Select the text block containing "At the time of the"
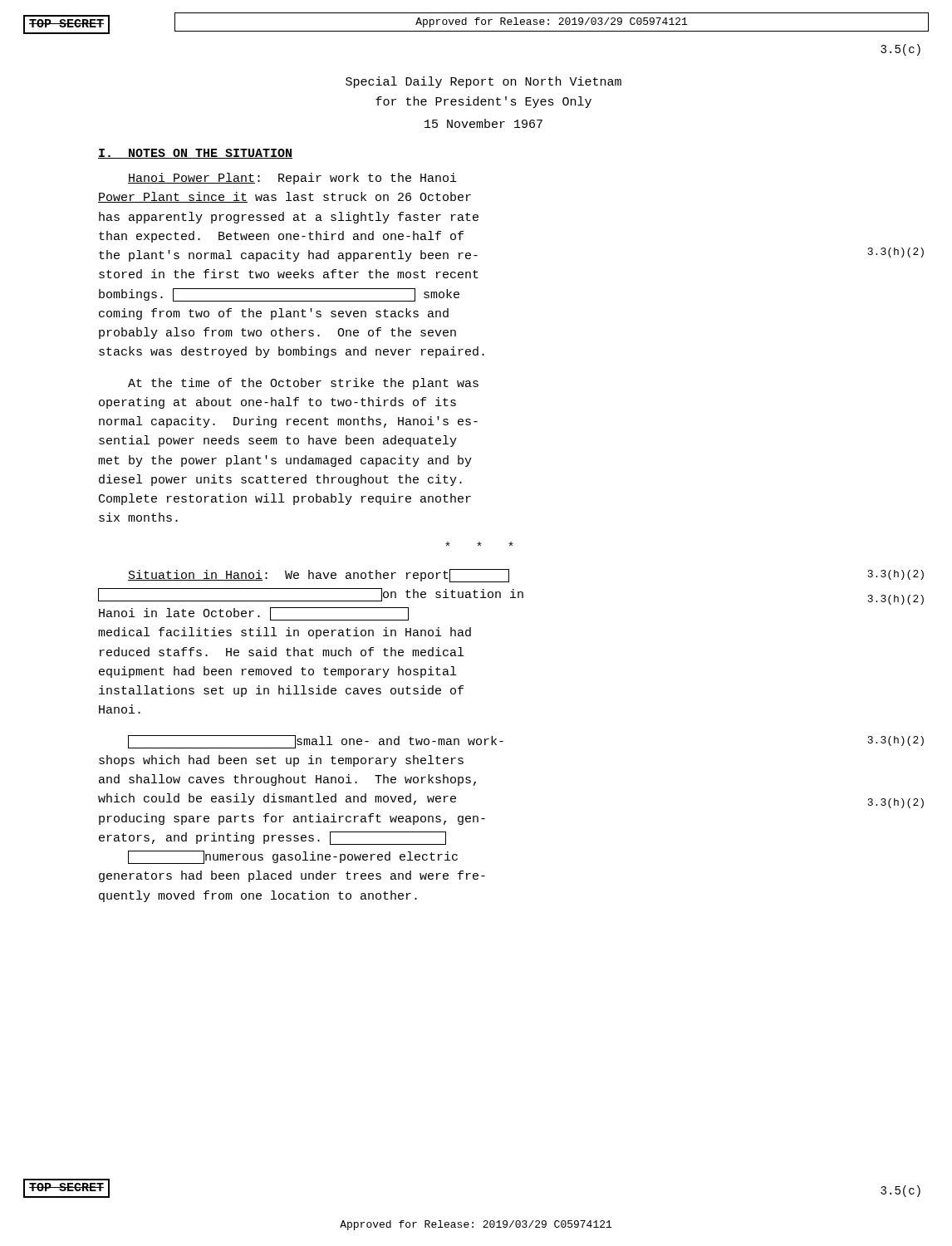The height and width of the screenshot is (1246, 952). [x=289, y=451]
